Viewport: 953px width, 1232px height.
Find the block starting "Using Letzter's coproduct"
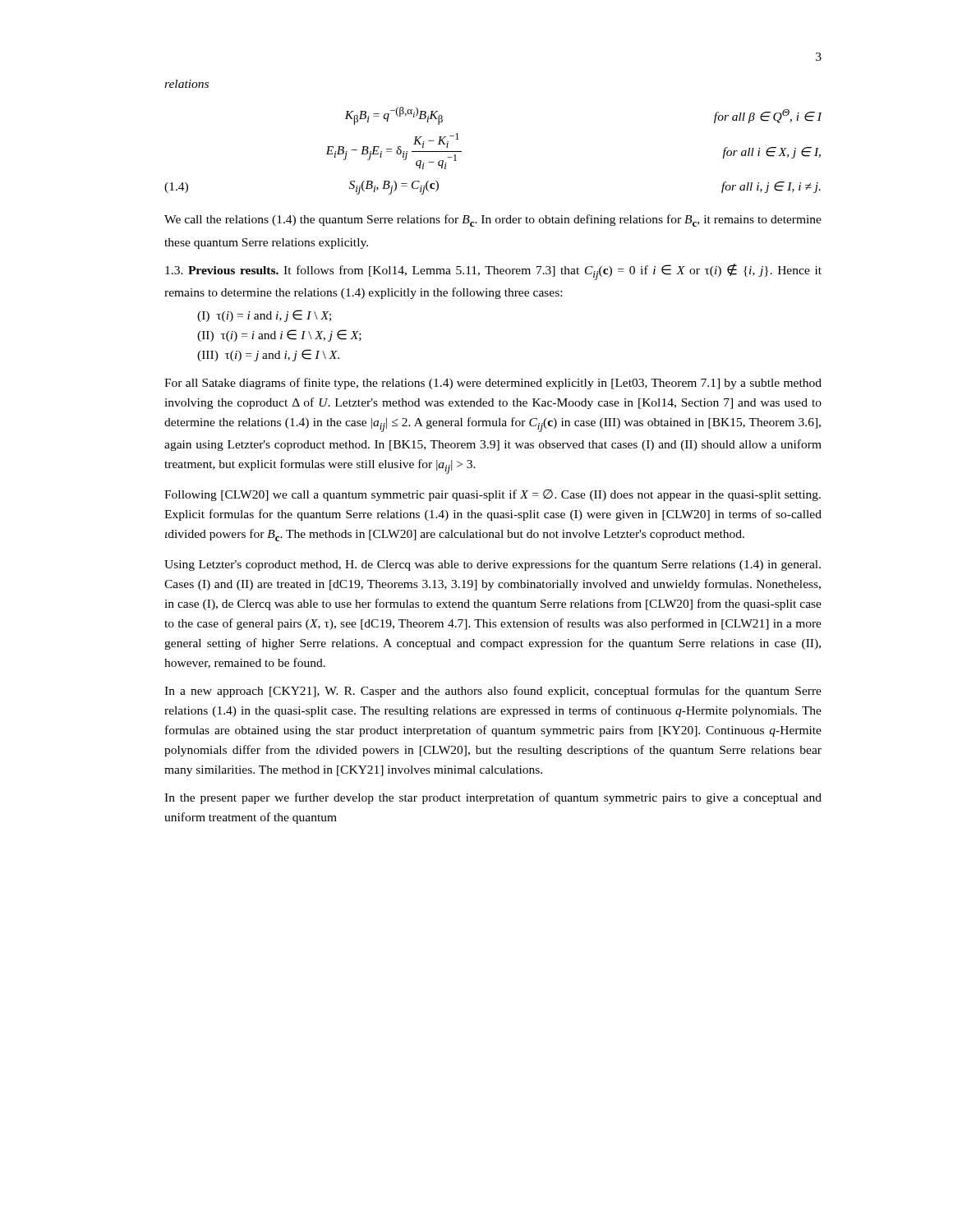[493, 613]
